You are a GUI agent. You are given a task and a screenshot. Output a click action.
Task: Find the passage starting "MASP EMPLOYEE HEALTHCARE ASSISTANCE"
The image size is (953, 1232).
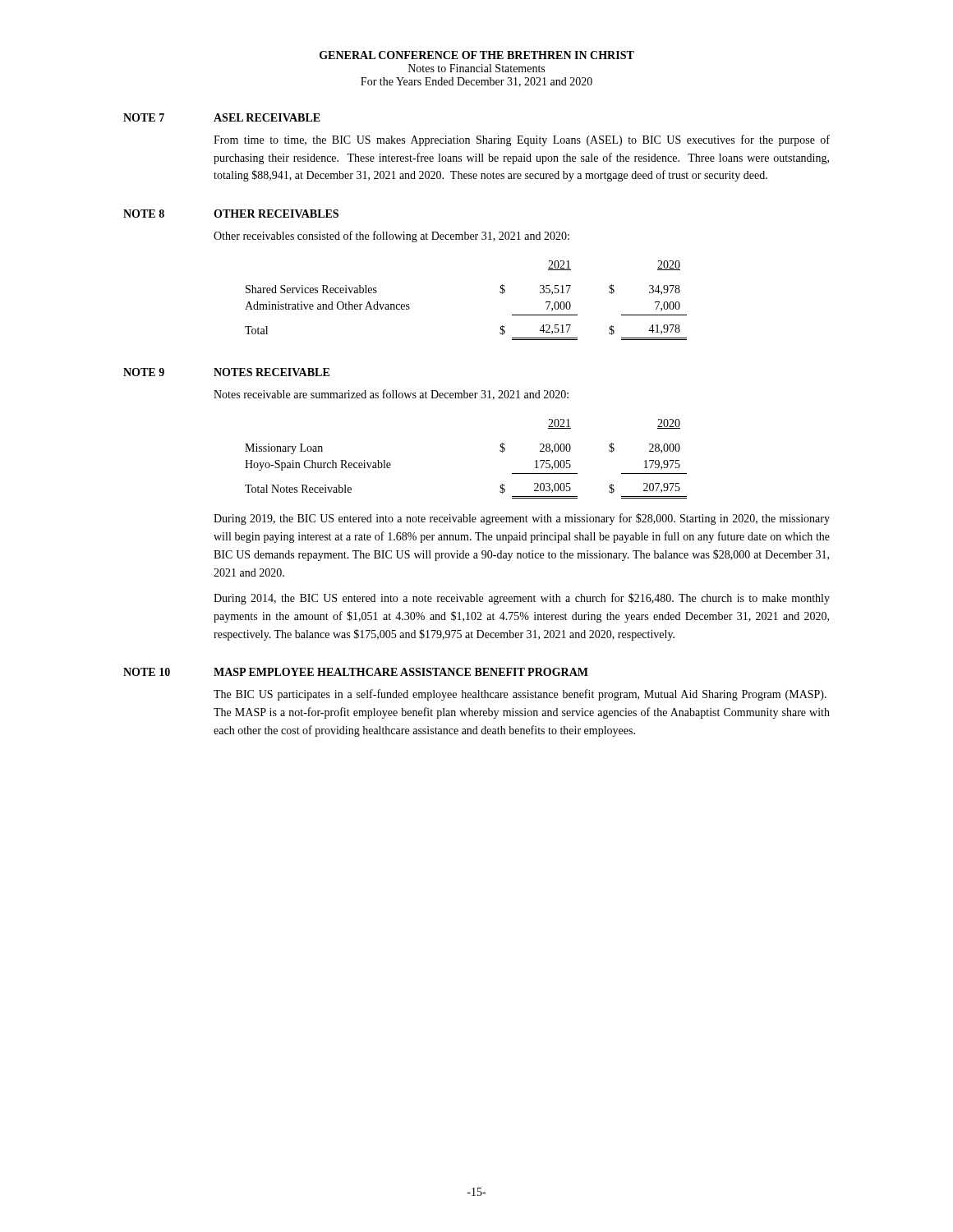[x=401, y=672]
